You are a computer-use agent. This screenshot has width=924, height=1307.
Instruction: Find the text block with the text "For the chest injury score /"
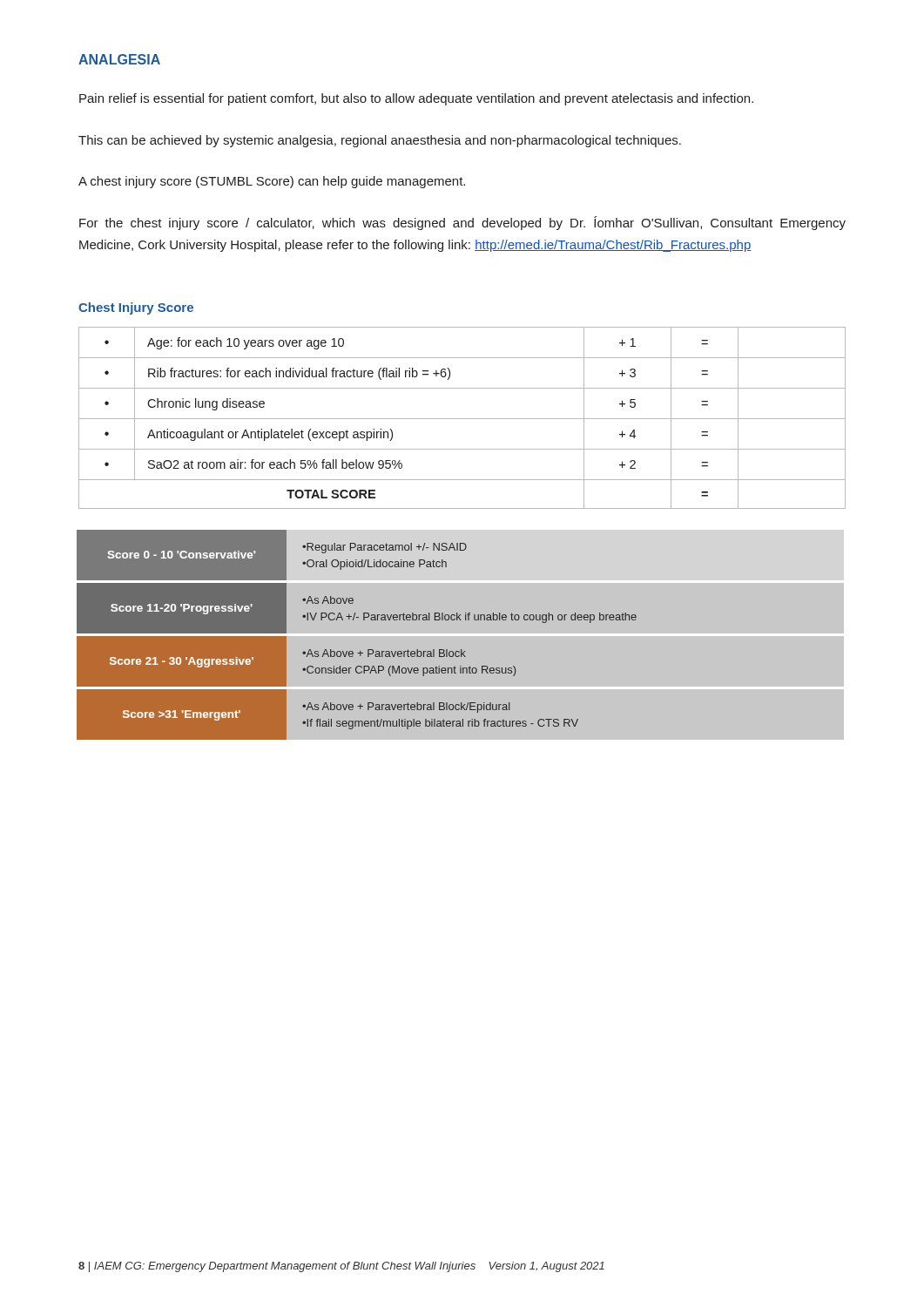point(462,233)
